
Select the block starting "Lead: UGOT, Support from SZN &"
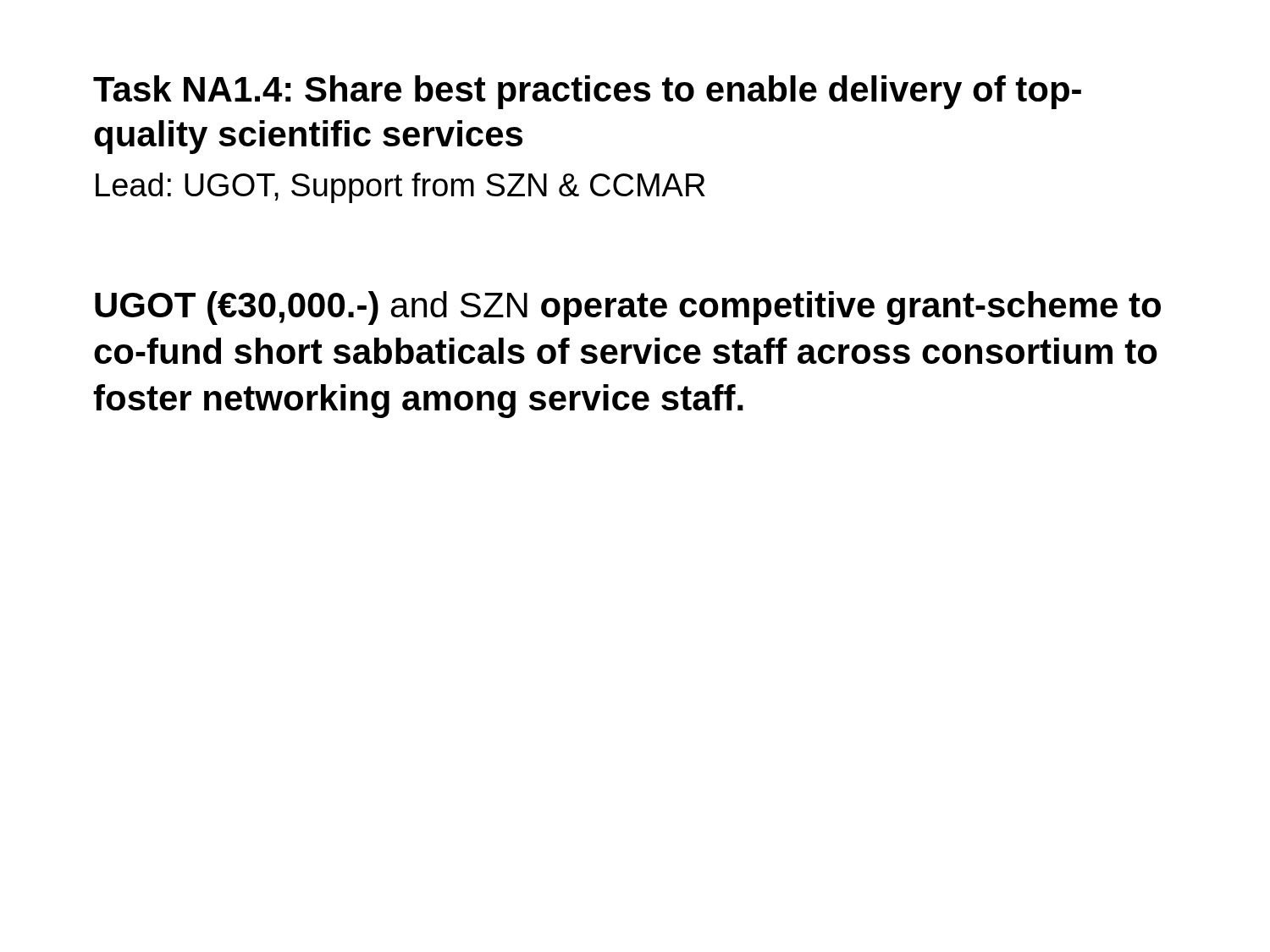[635, 186]
